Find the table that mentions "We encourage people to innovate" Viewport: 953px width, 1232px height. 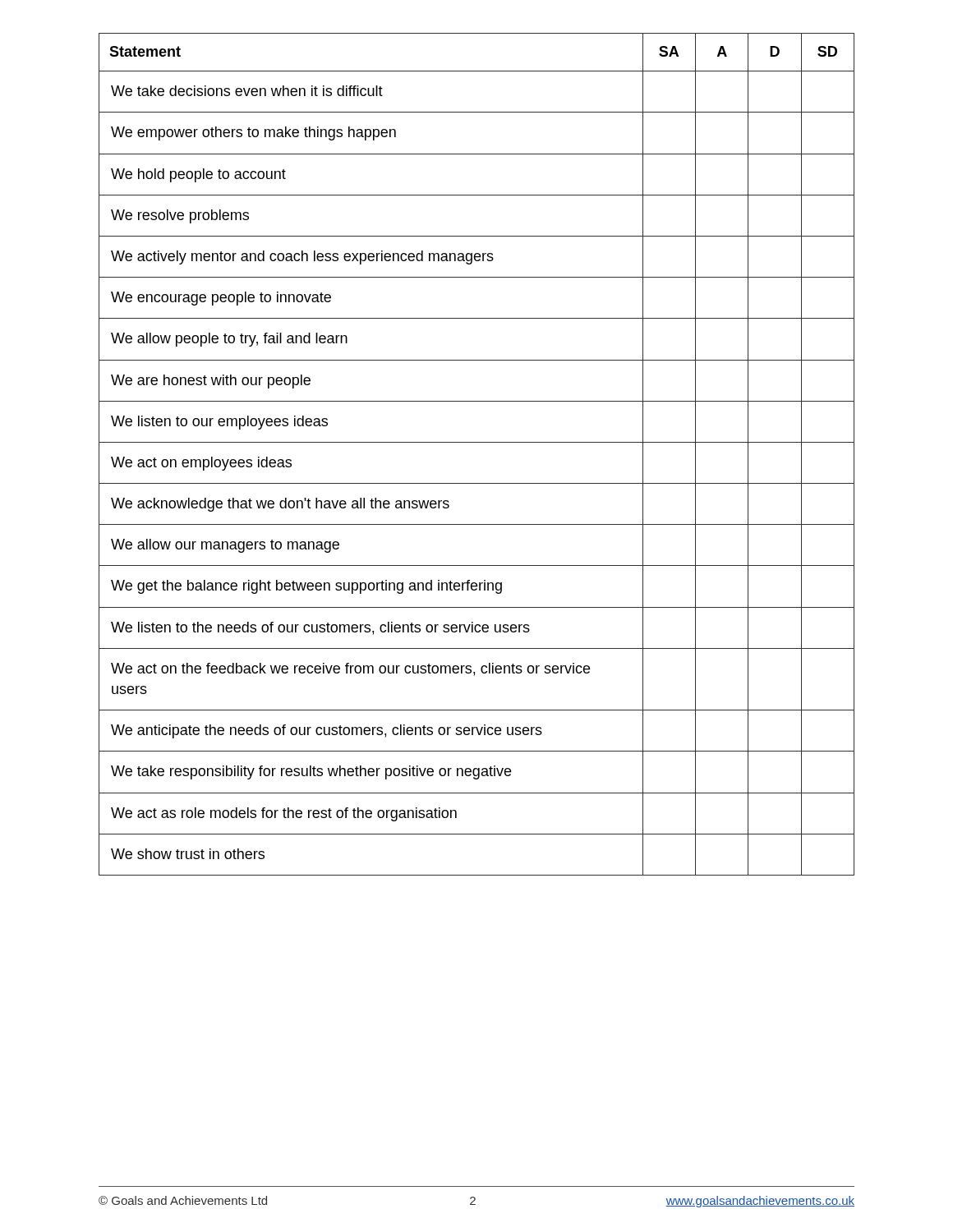pyautogui.click(x=476, y=454)
